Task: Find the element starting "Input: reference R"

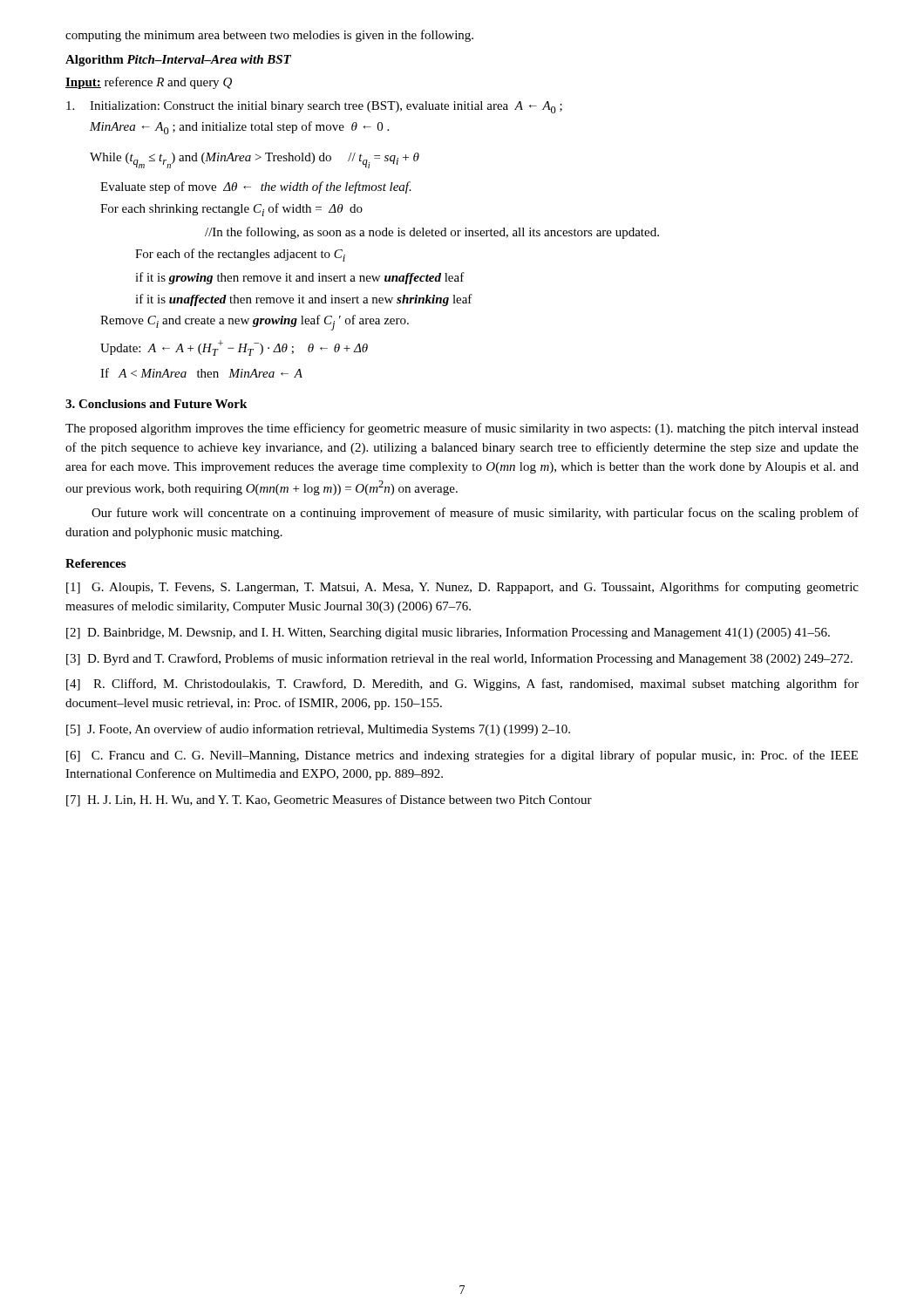Action: (x=149, y=82)
